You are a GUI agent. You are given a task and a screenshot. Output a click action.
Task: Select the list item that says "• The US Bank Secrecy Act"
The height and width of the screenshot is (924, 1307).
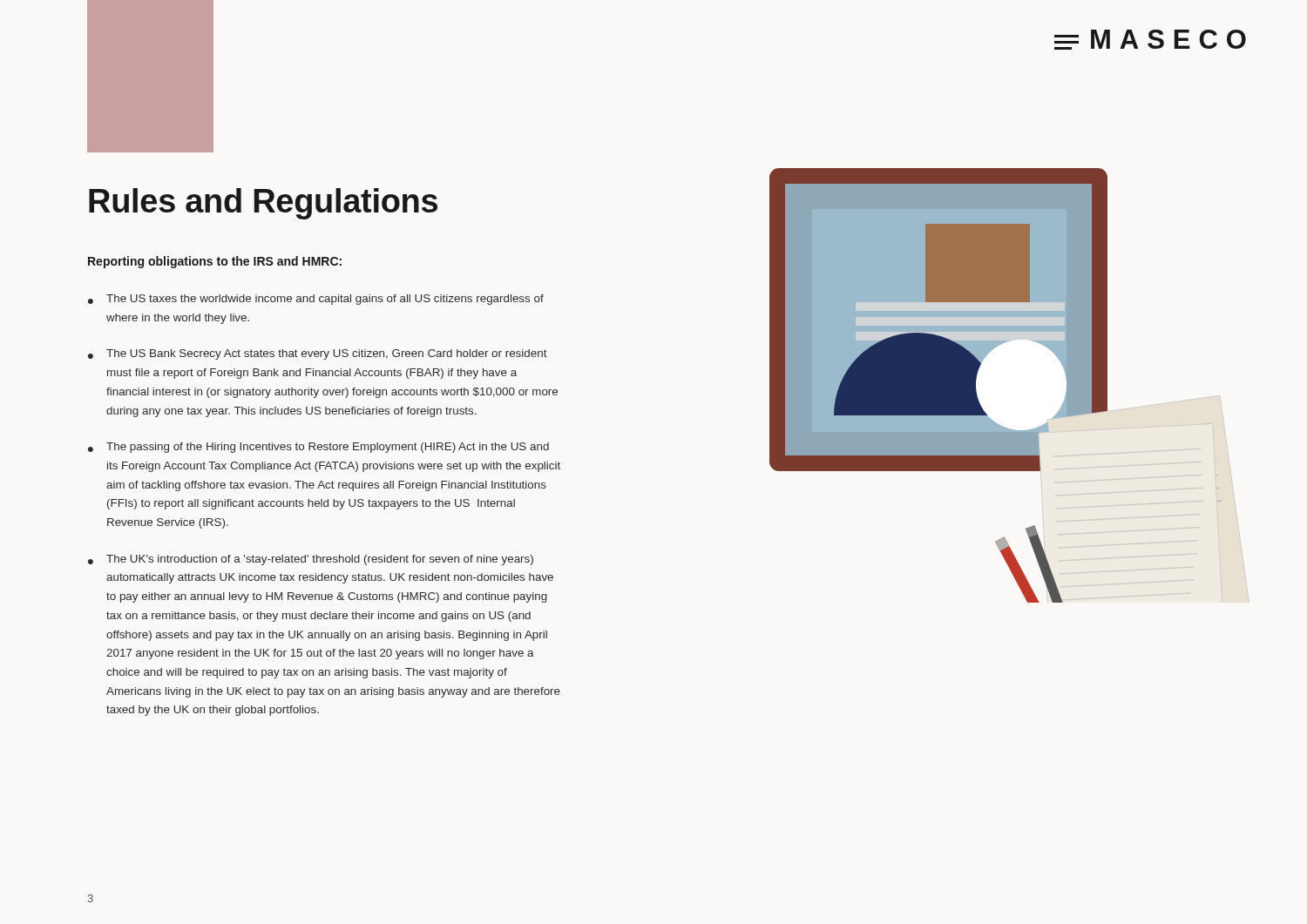(325, 382)
